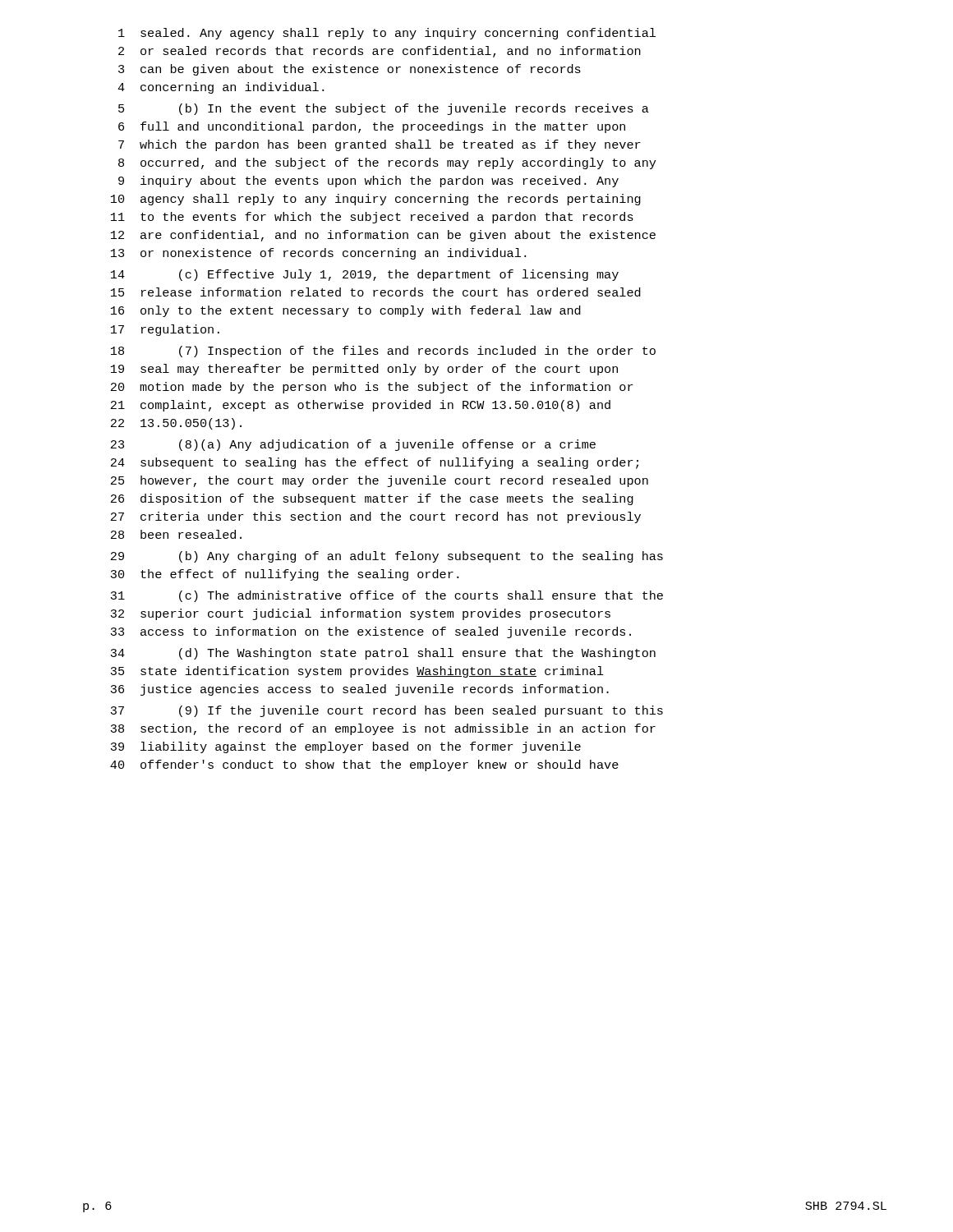This screenshot has height=1232, width=953.
Task: Locate the block starting "37 (9) If the juvenile court"
Action: click(485, 739)
